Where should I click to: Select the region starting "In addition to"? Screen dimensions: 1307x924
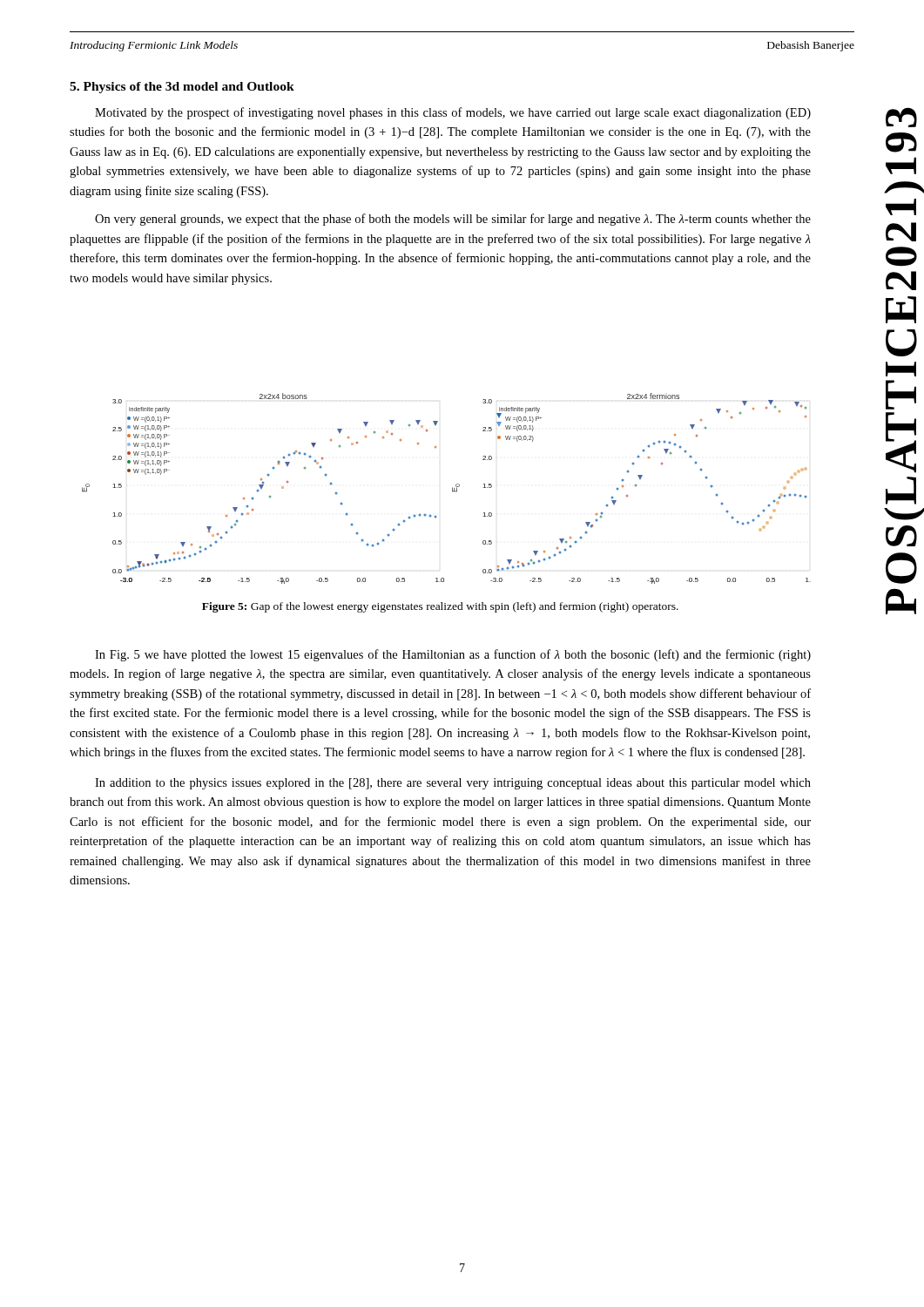point(440,831)
